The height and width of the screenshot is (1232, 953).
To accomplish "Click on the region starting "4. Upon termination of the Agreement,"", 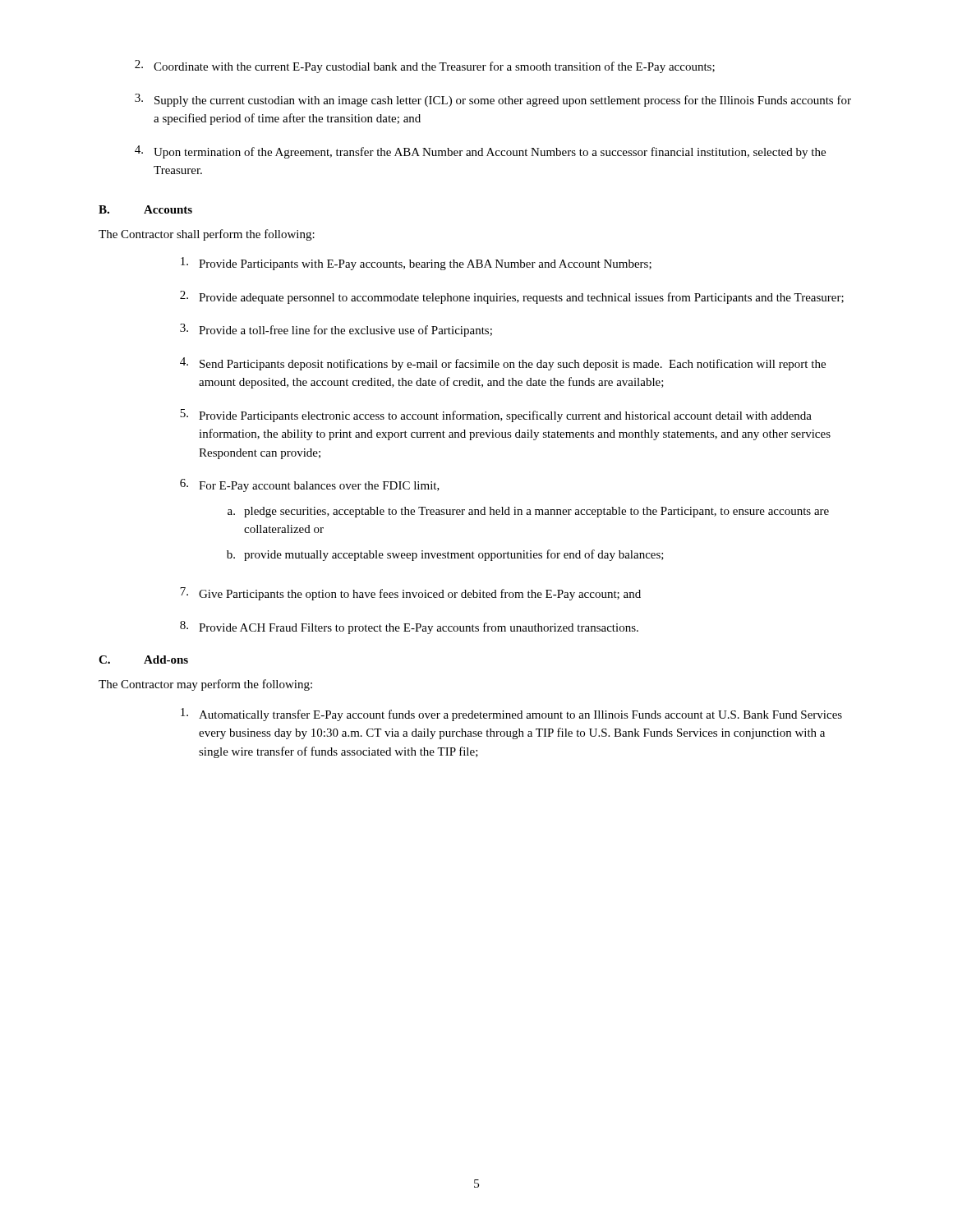I will coord(476,161).
